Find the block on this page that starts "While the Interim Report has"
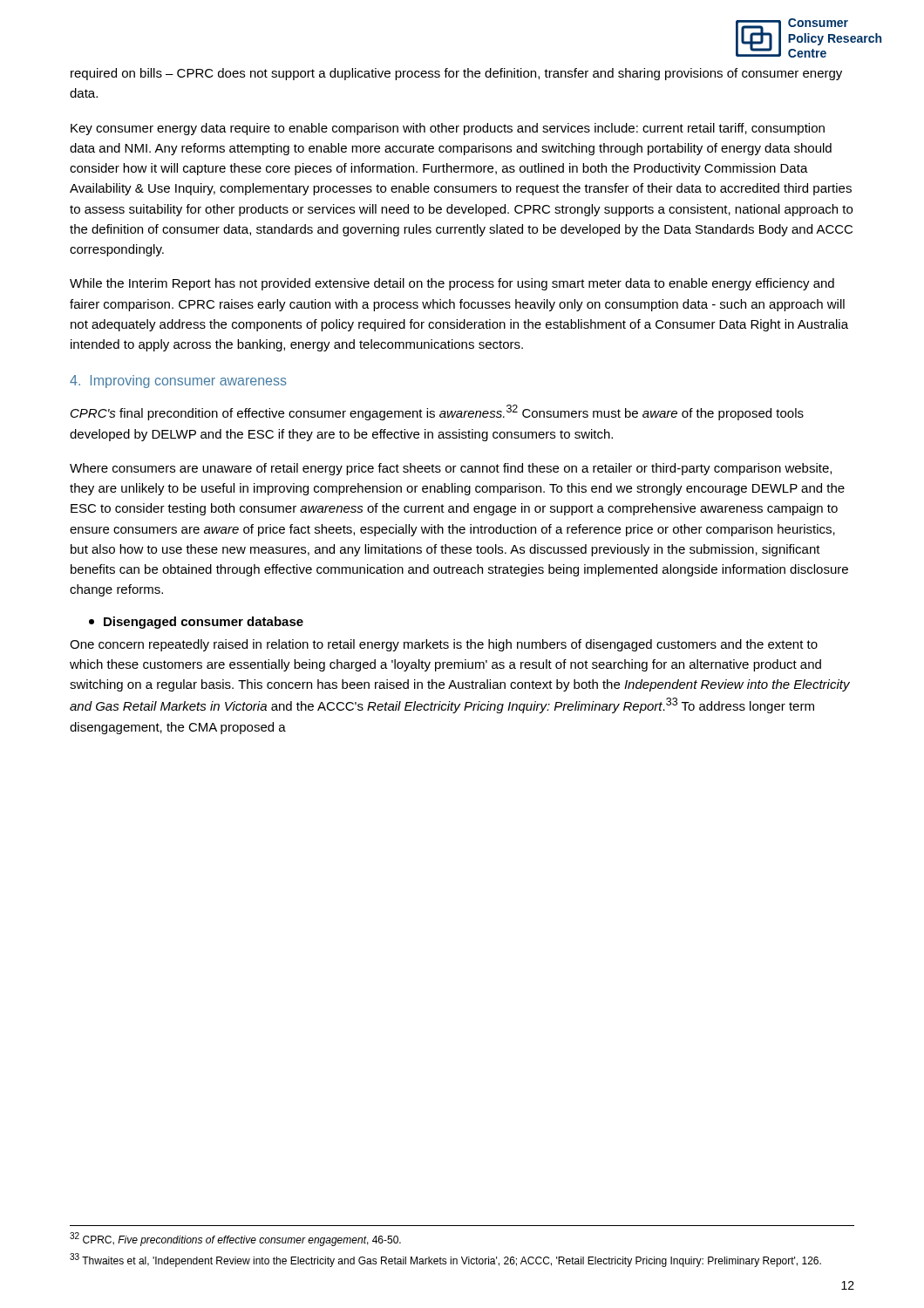 tap(462, 314)
